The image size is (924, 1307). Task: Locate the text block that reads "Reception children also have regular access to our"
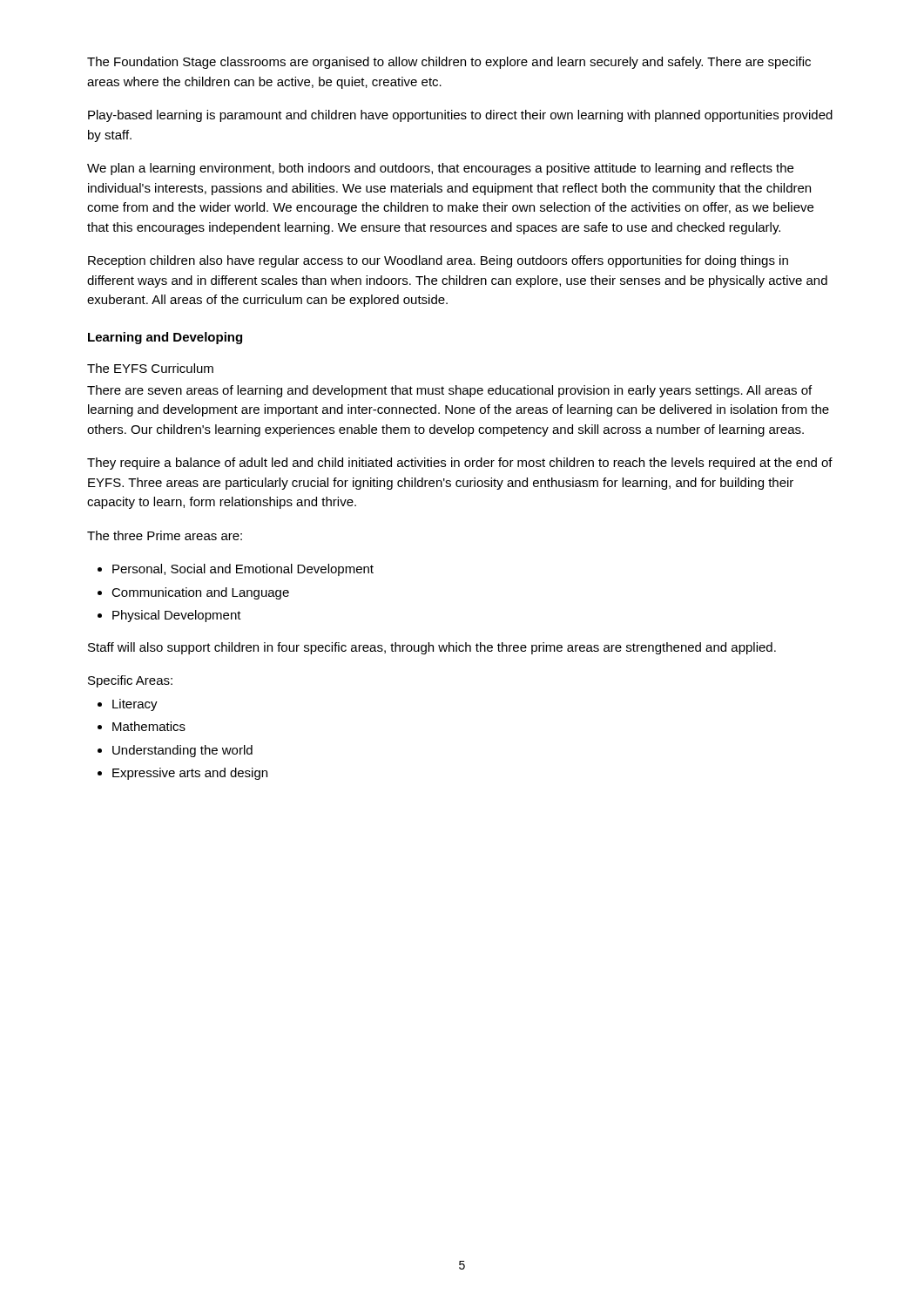[462, 280]
